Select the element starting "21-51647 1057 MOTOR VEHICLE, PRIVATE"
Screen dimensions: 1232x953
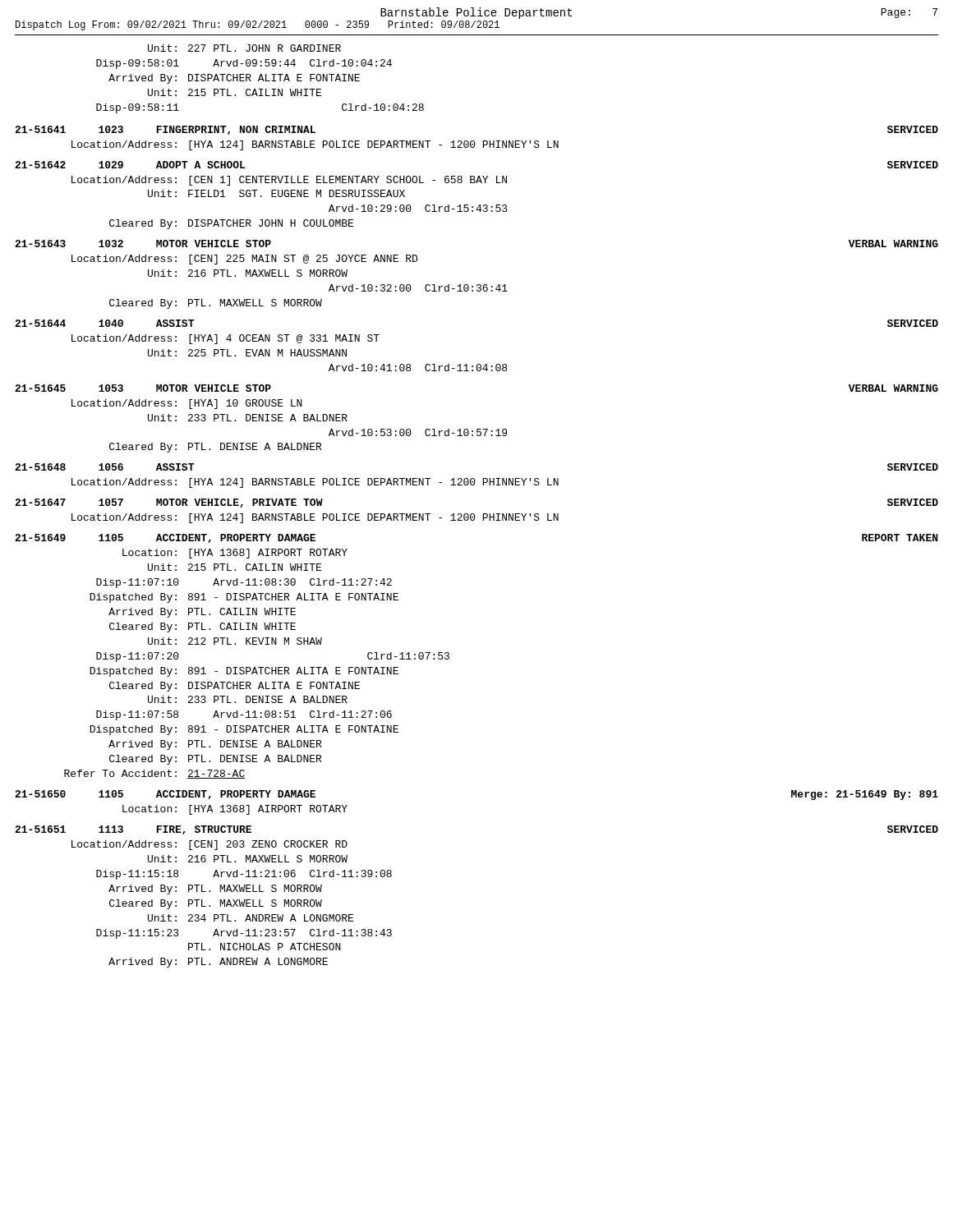point(476,511)
